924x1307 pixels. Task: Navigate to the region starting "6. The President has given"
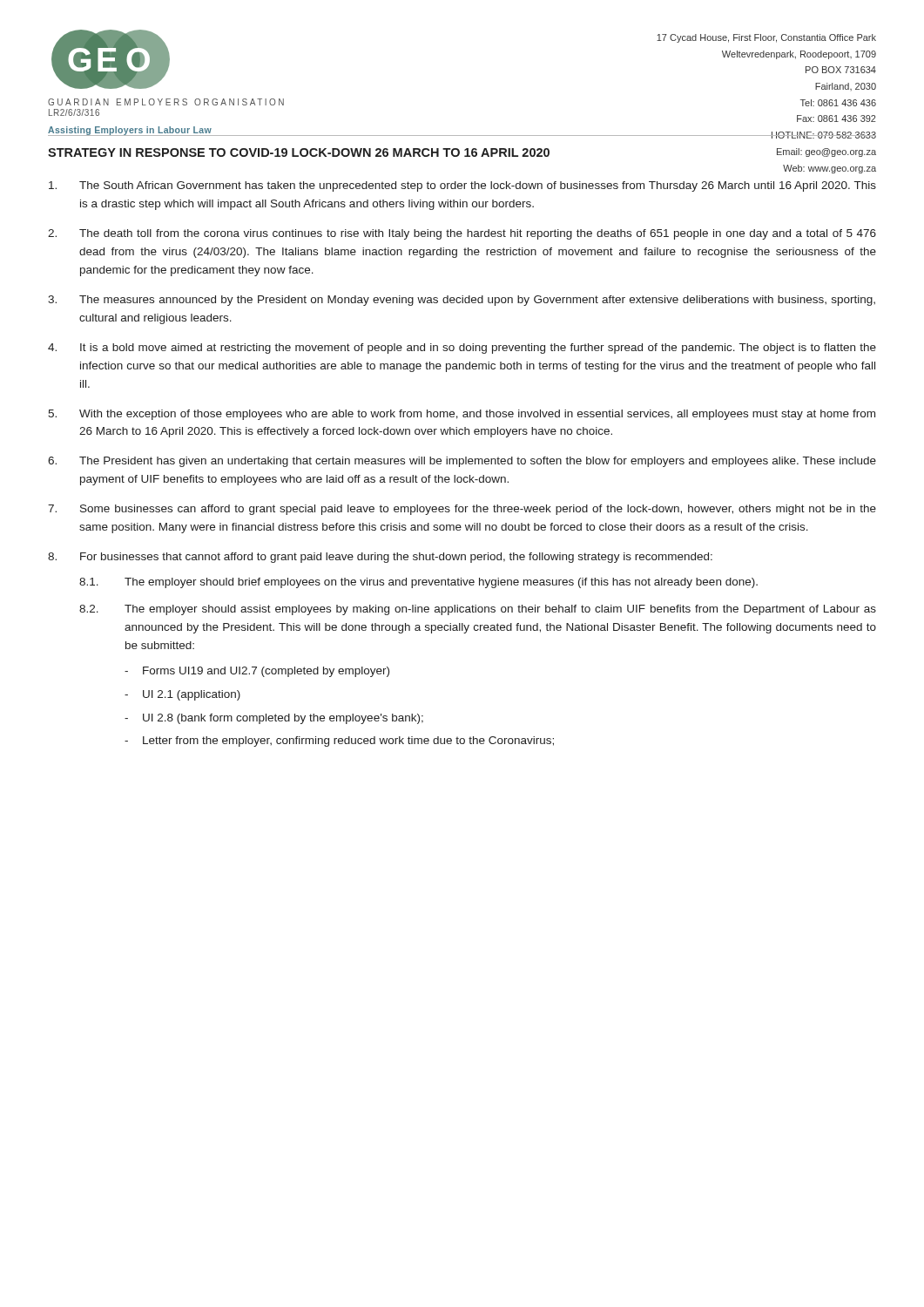(462, 471)
